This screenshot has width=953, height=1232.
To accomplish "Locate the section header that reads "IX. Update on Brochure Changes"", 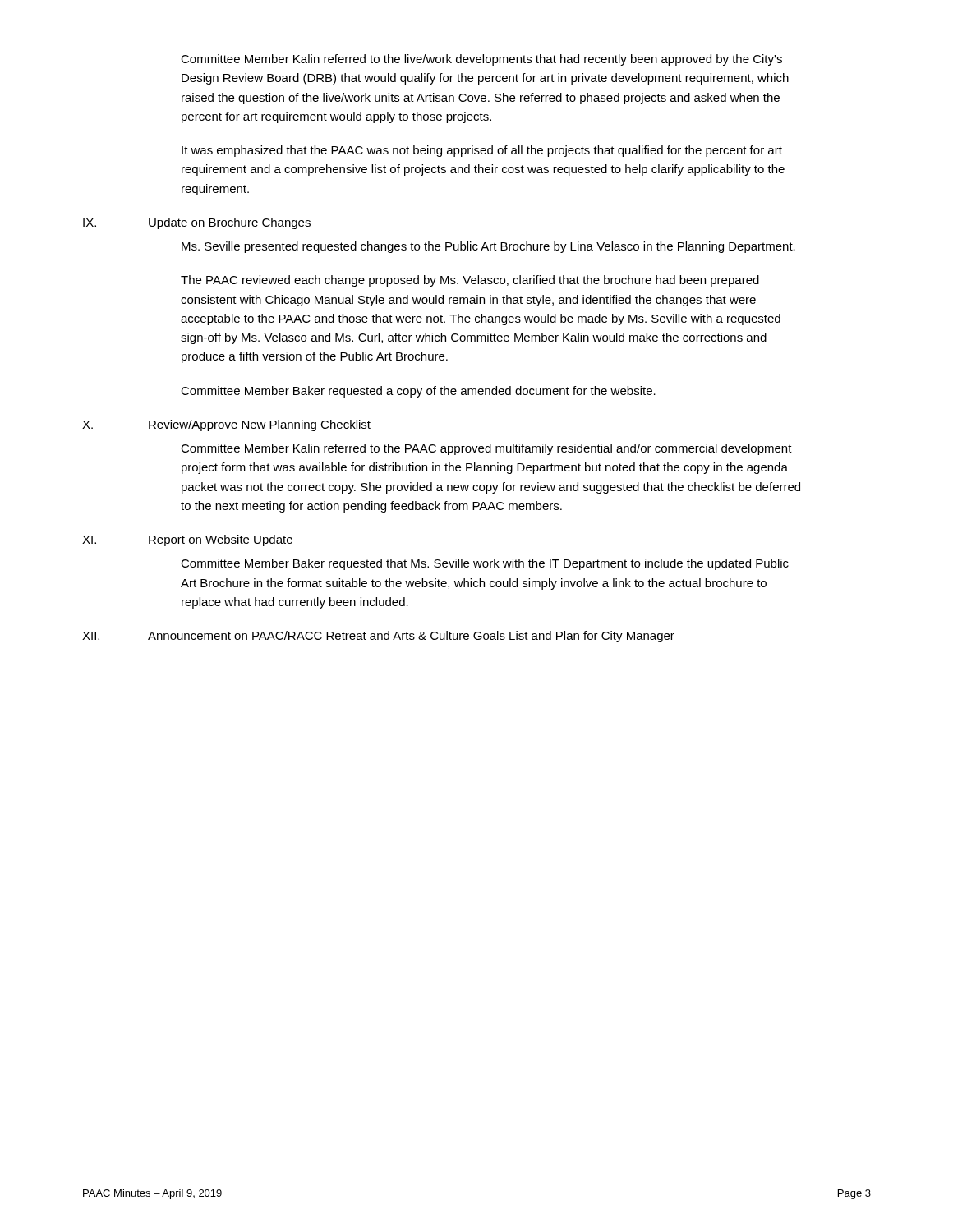I will tap(197, 223).
